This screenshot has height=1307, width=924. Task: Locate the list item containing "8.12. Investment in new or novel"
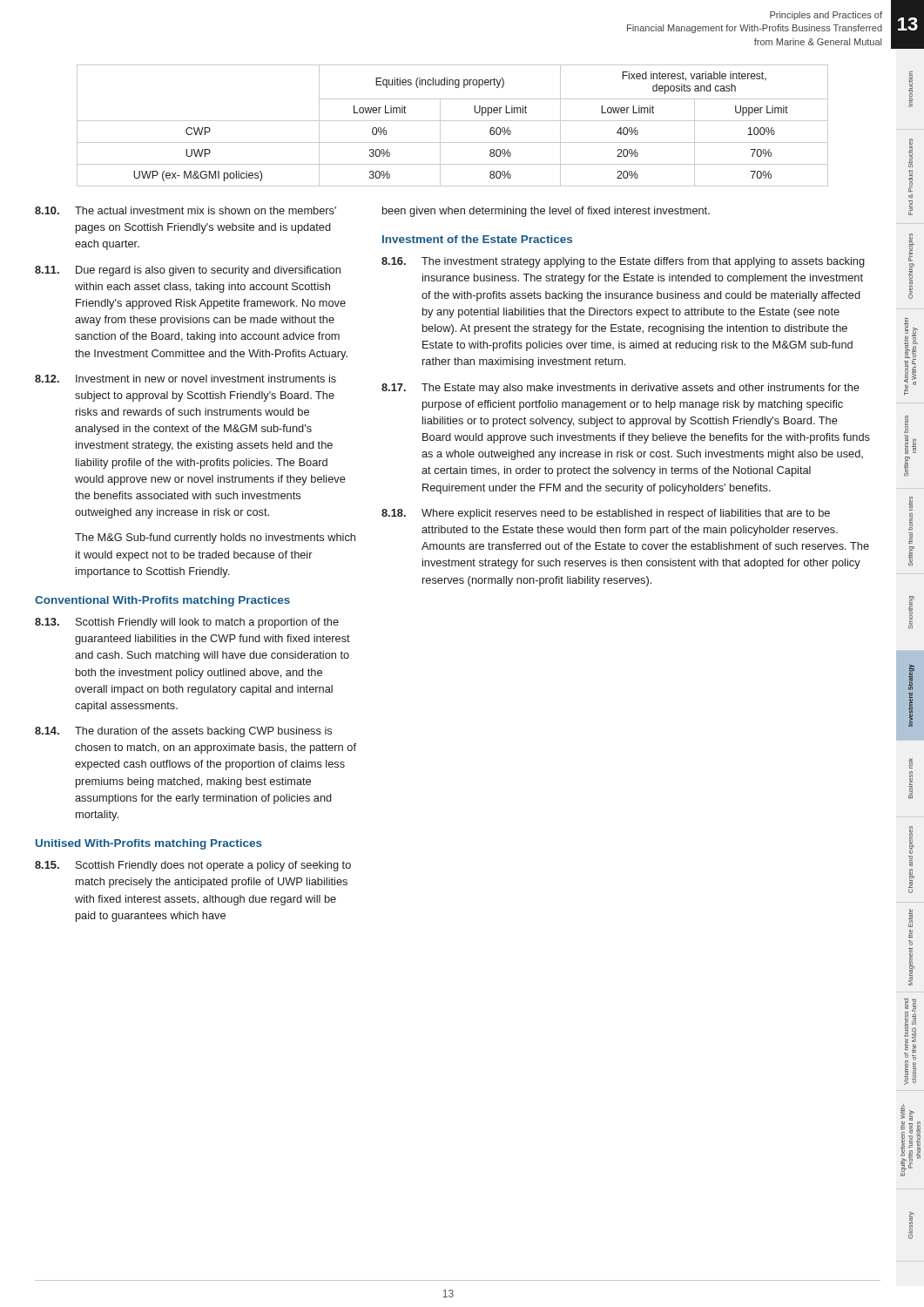click(196, 445)
